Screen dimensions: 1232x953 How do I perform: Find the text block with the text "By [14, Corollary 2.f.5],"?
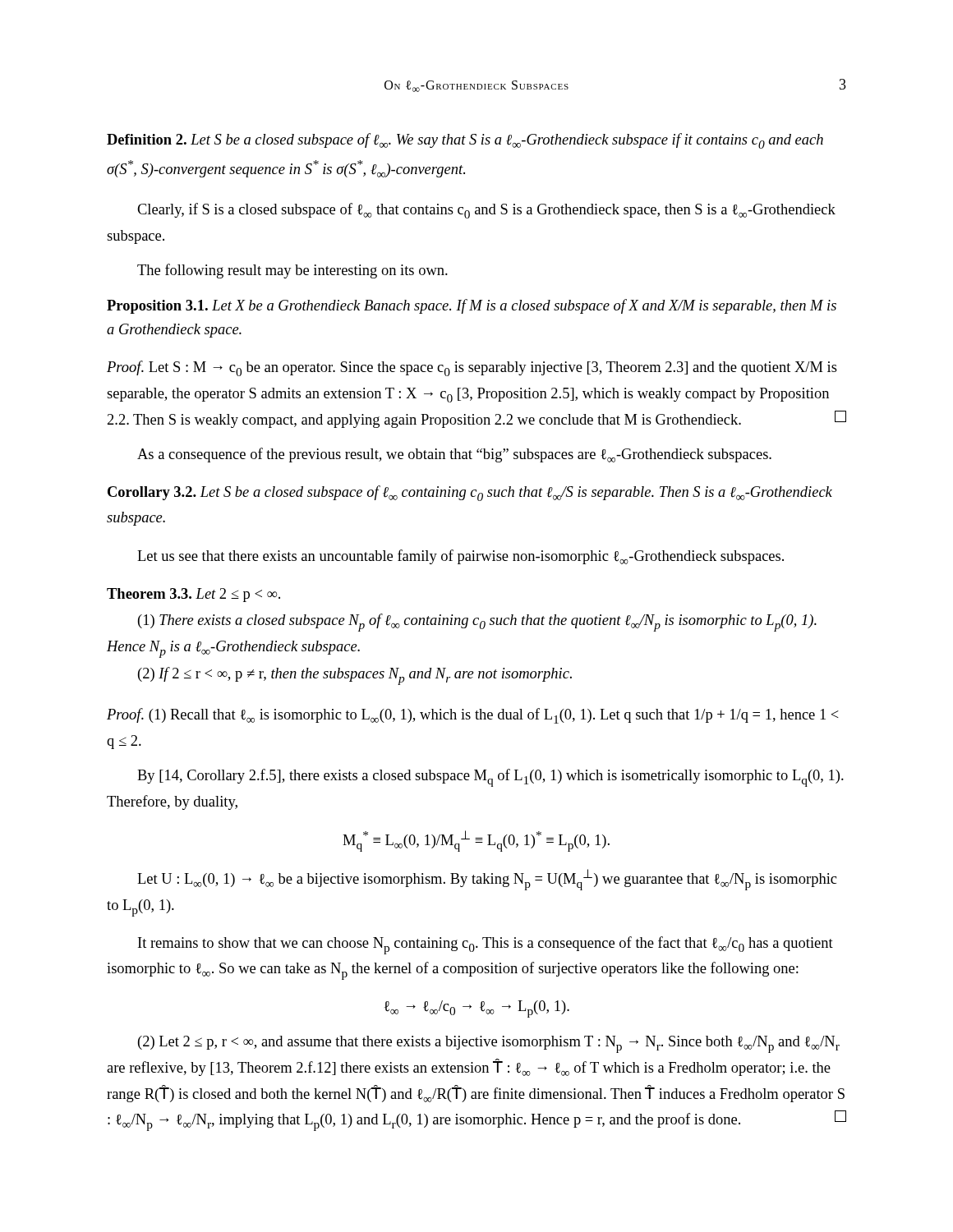pos(476,789)
